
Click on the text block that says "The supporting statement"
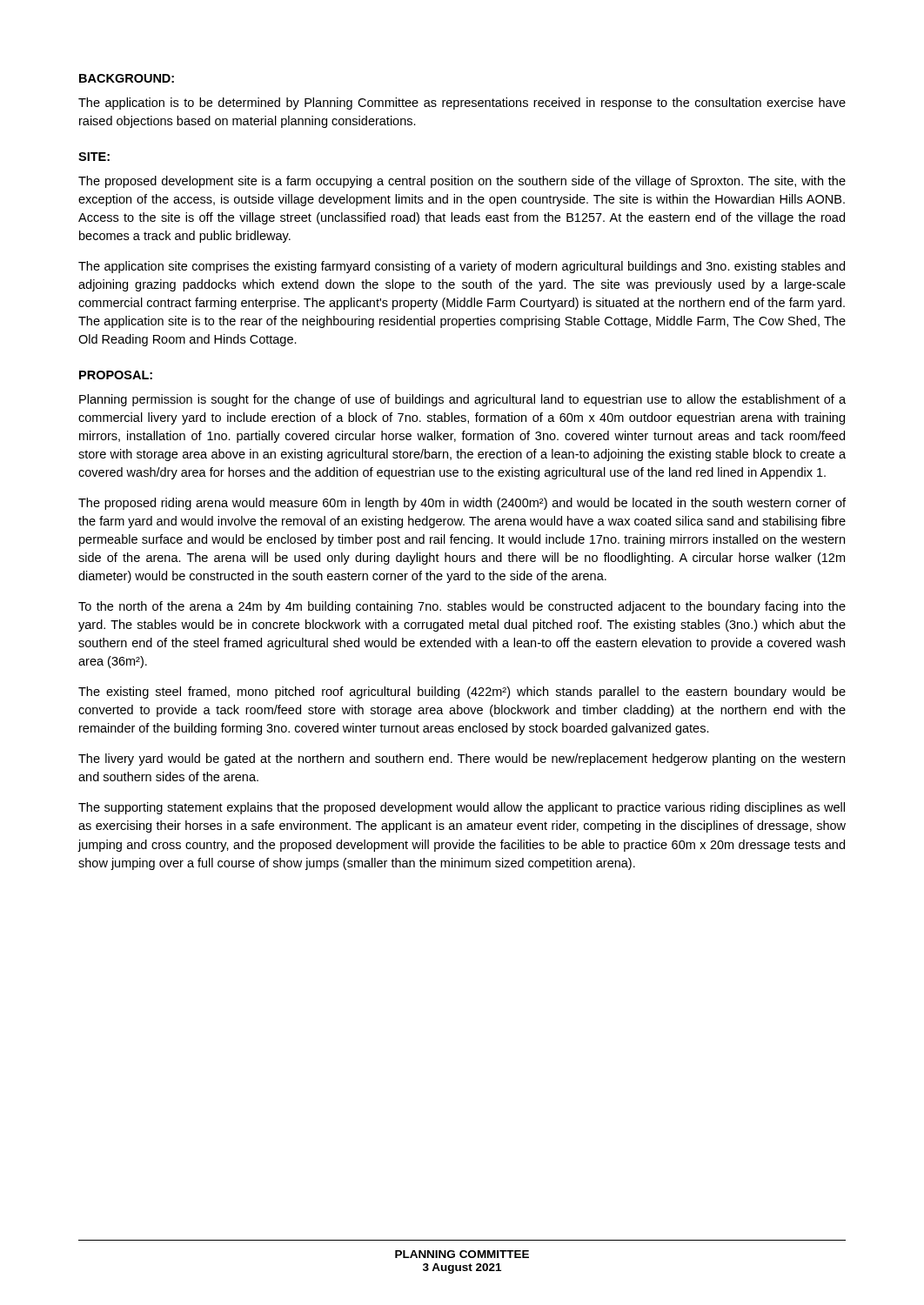pos(462,835)
